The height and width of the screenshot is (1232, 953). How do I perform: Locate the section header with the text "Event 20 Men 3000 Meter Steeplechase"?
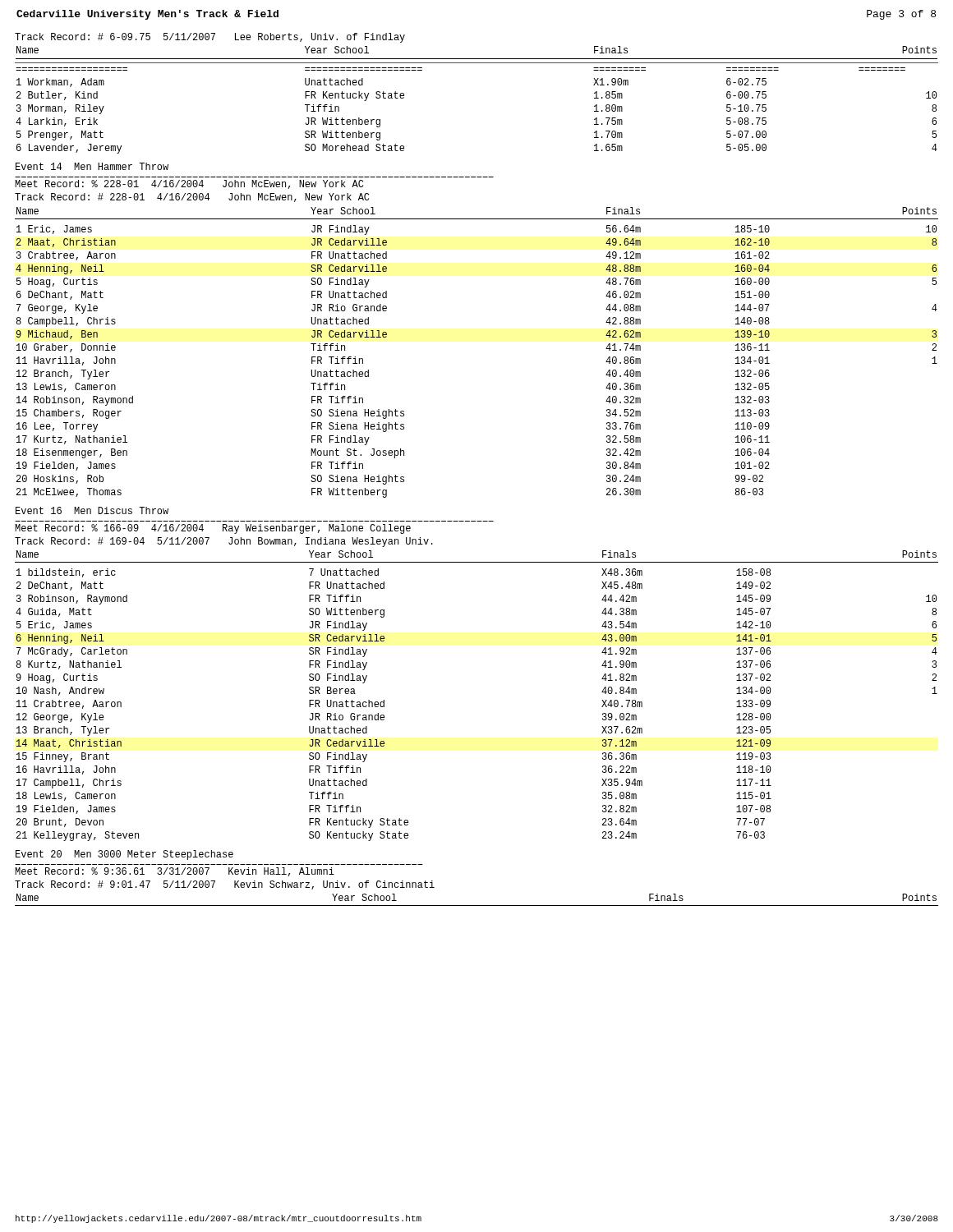coord(124,855)
